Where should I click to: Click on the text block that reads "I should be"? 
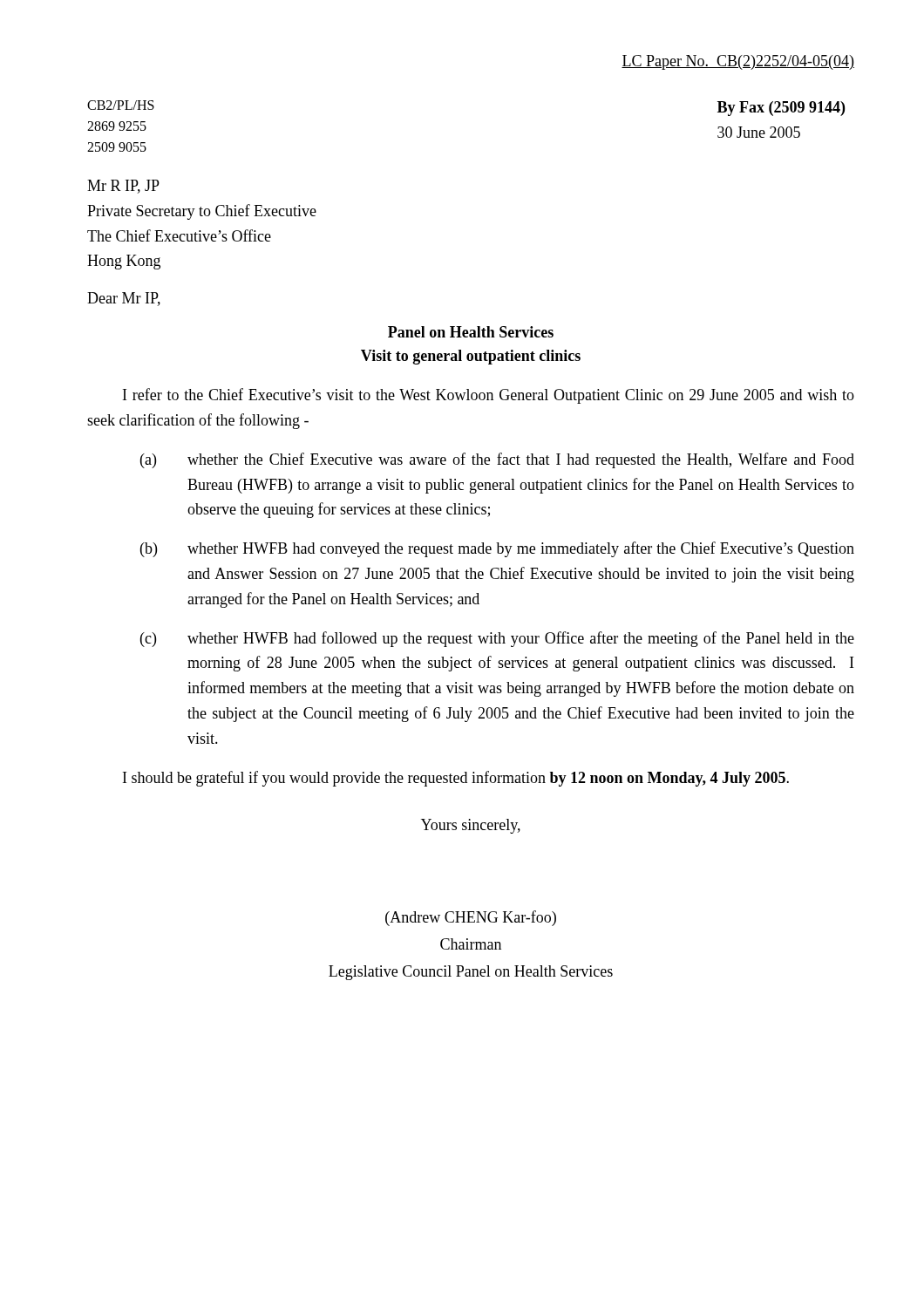(456, 777)
